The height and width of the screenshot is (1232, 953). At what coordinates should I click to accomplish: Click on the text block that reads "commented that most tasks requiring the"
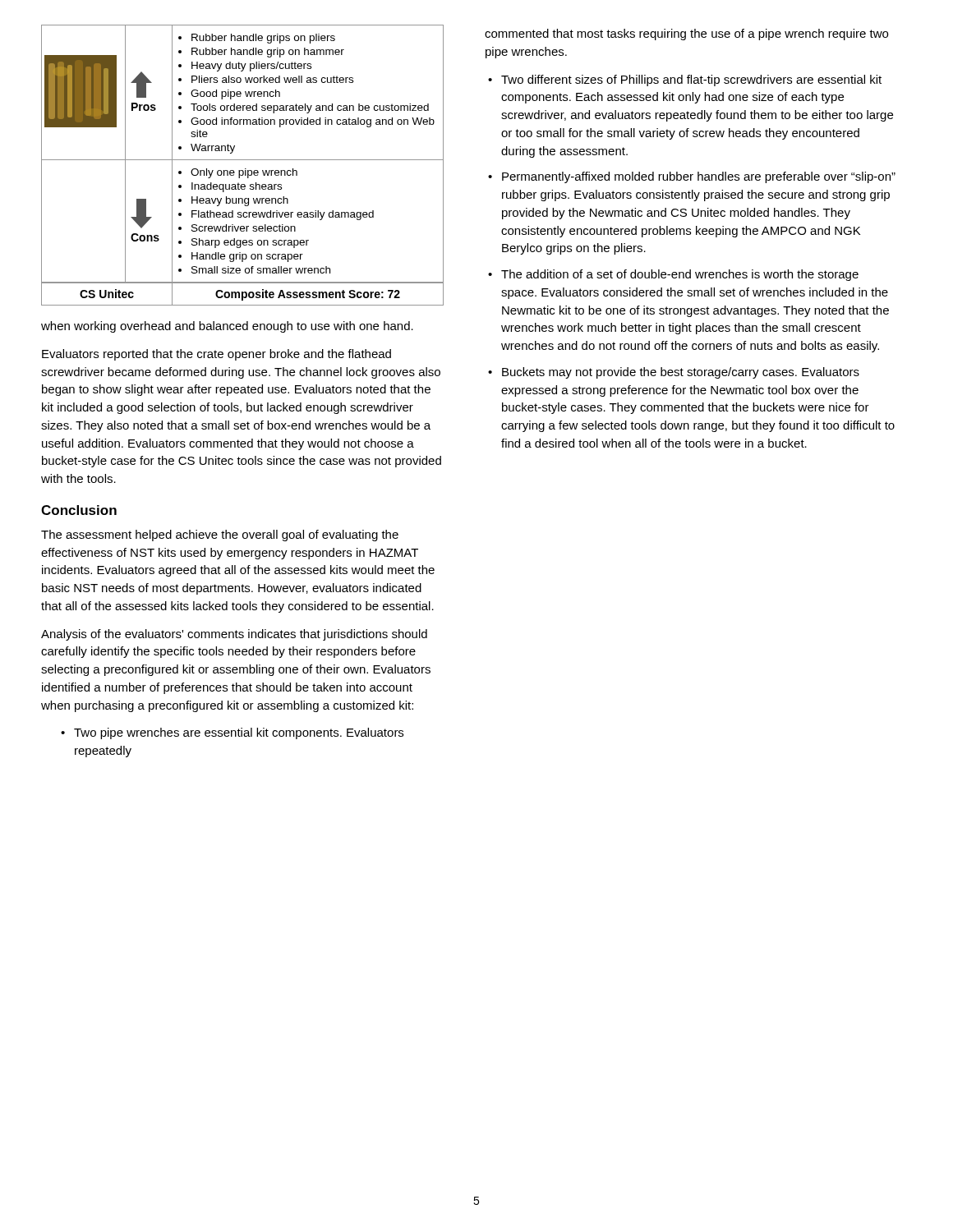[690, 43]
